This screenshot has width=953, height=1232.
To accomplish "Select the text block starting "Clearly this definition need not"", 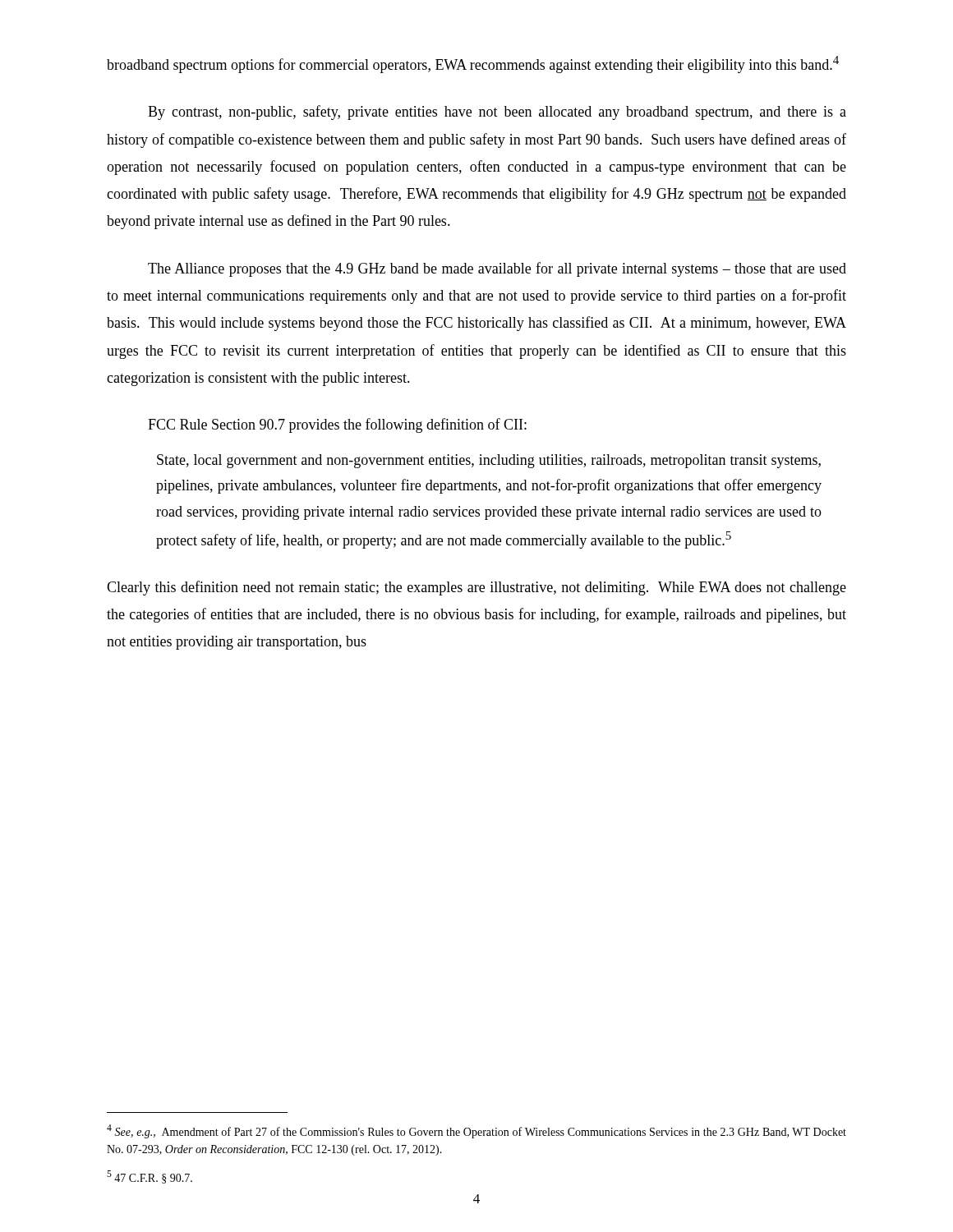I will click(x=476, y=614).
